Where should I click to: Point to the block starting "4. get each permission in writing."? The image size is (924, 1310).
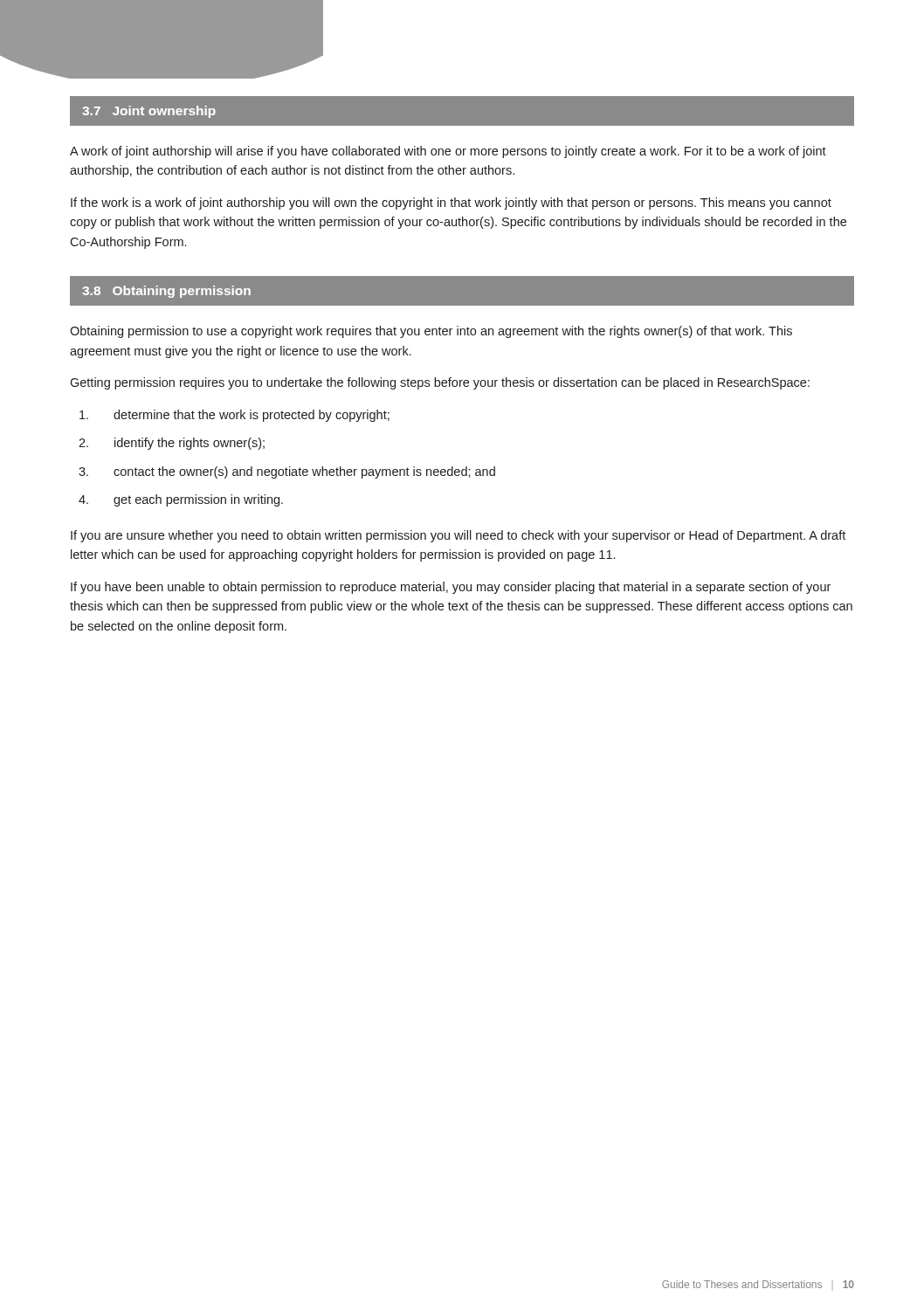pos(177,500)
